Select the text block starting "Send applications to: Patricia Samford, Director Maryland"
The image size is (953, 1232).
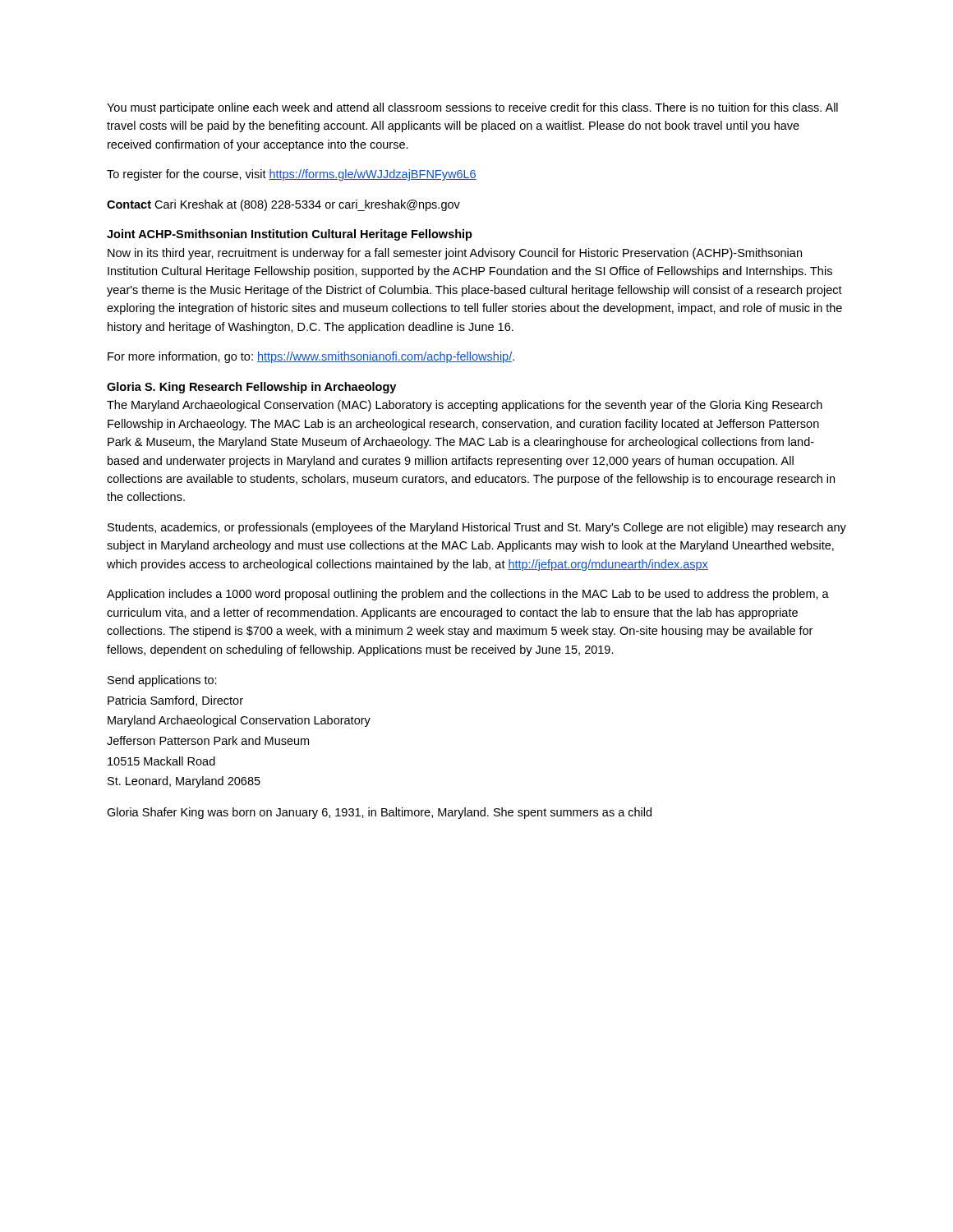coord(239,731)
